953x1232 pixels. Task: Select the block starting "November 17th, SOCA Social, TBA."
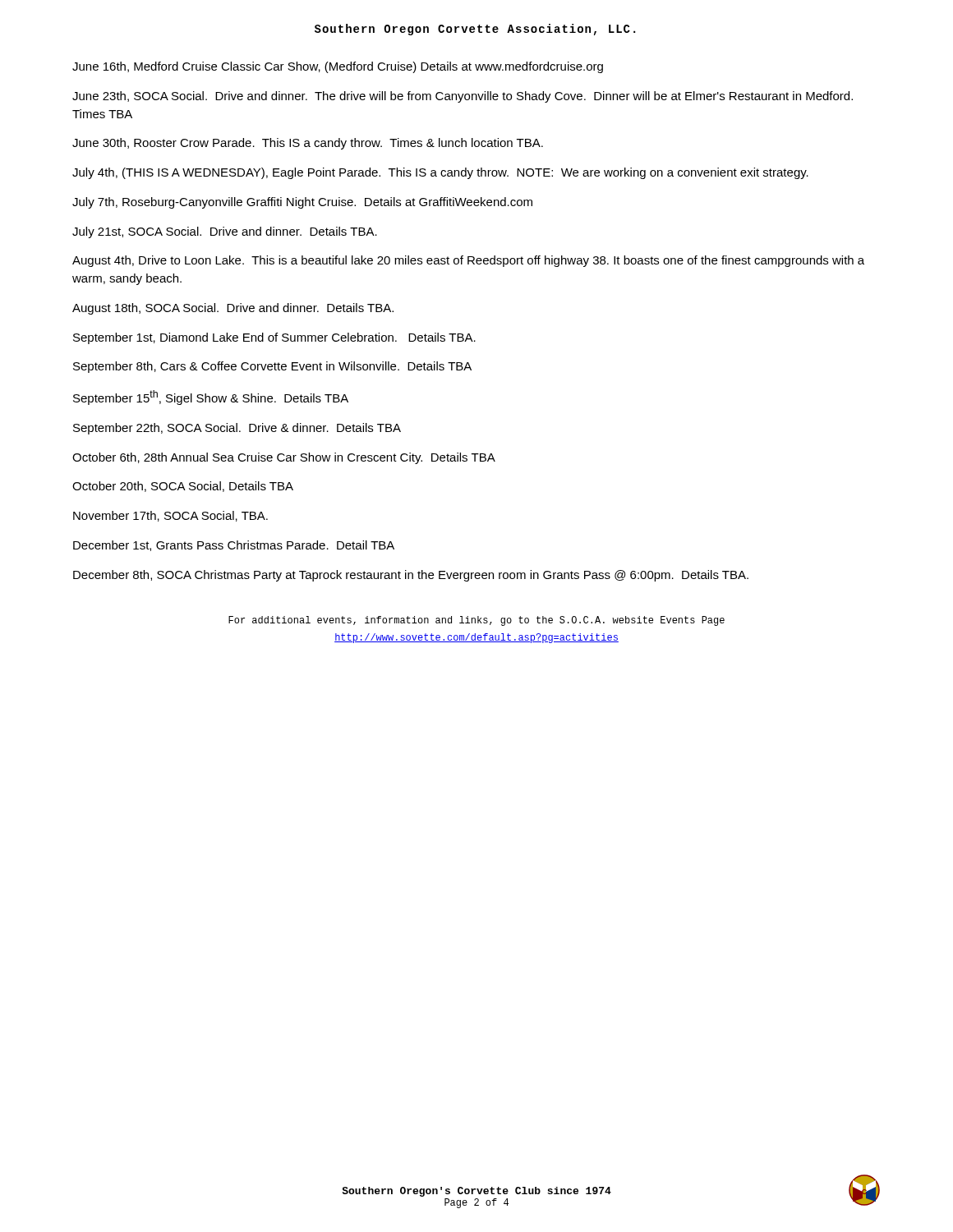click(170, 515)
